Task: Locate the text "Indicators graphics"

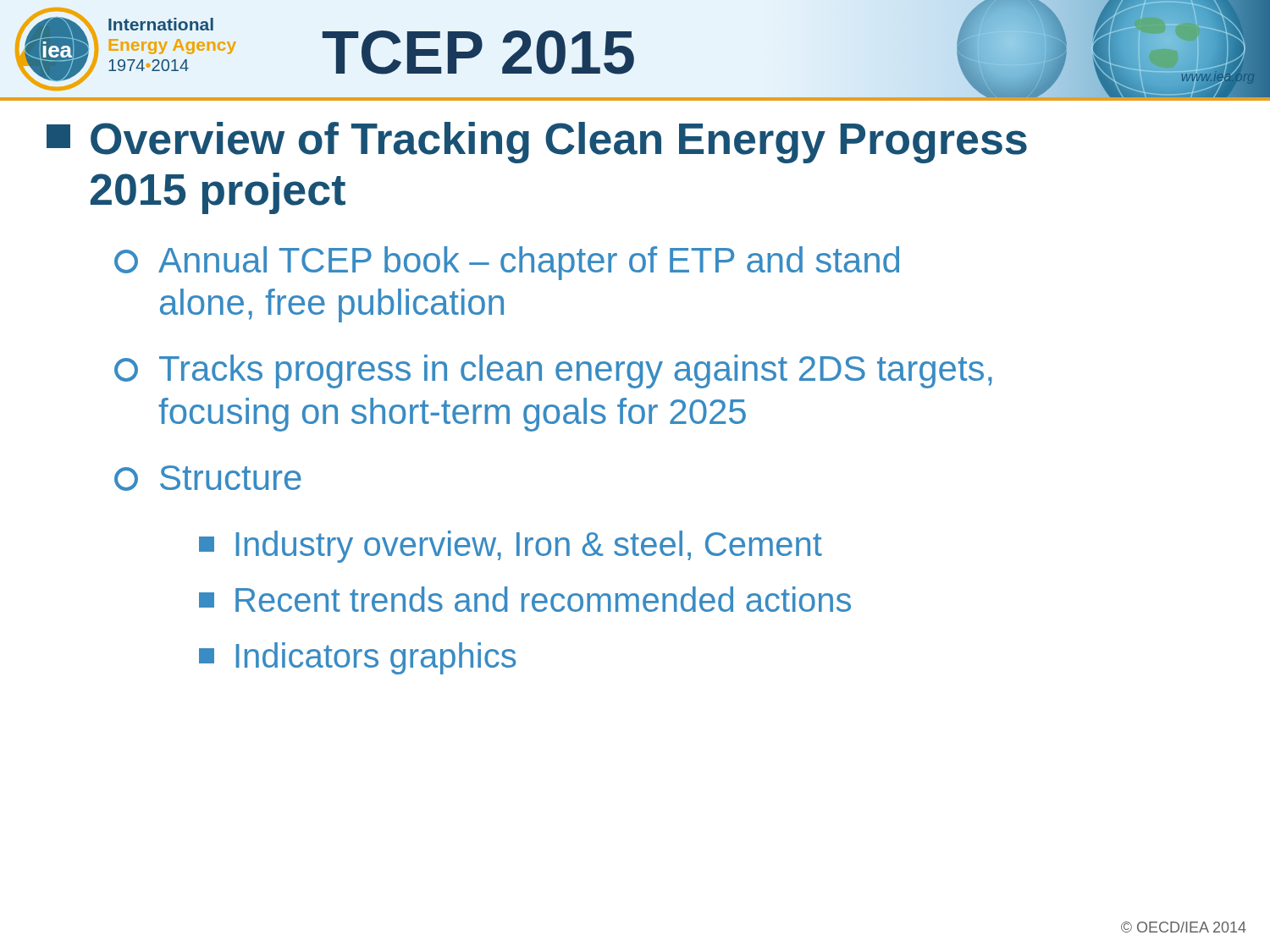Action: click(x=358, y=655)
